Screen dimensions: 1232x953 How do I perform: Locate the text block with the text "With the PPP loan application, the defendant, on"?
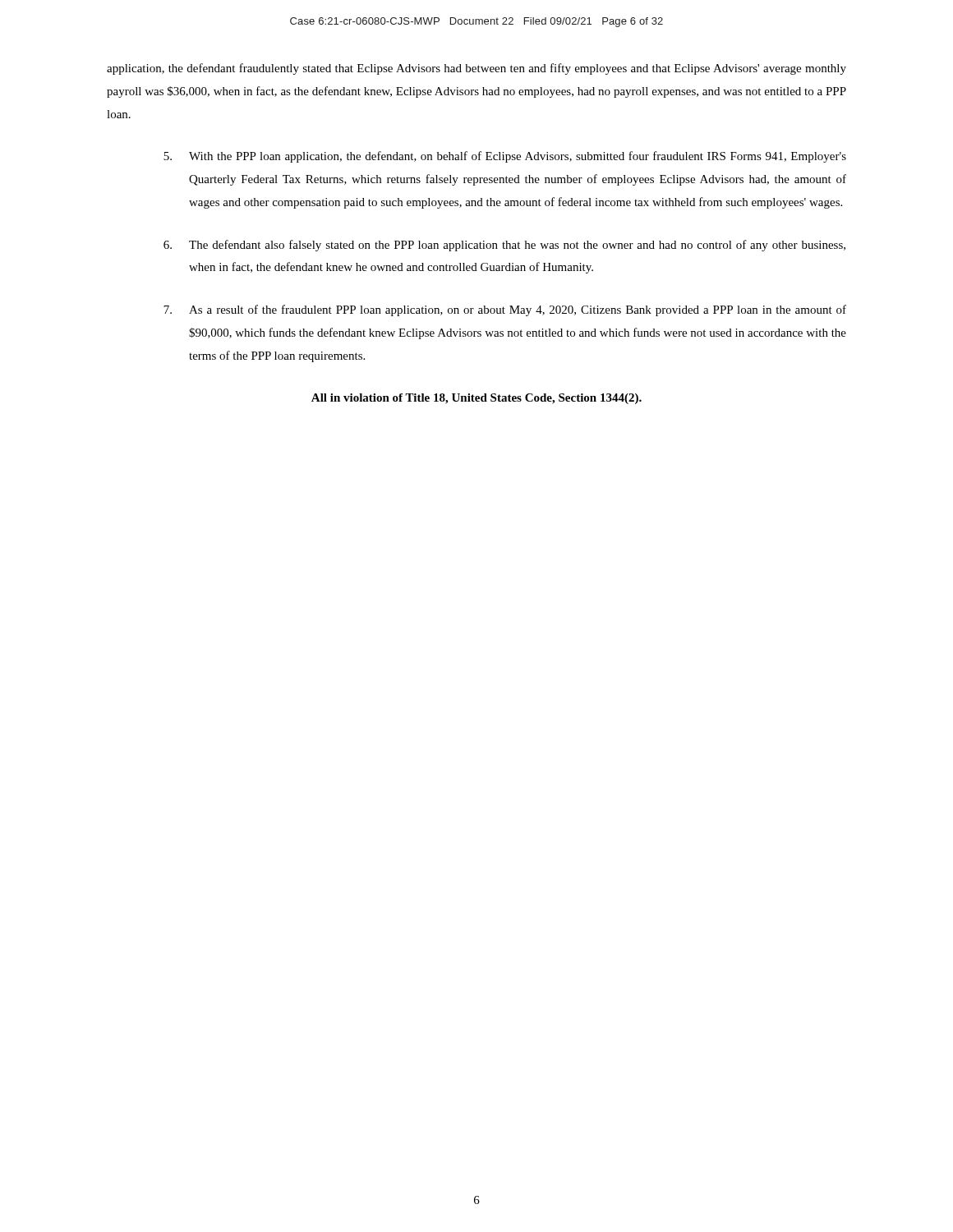(476, 180)
